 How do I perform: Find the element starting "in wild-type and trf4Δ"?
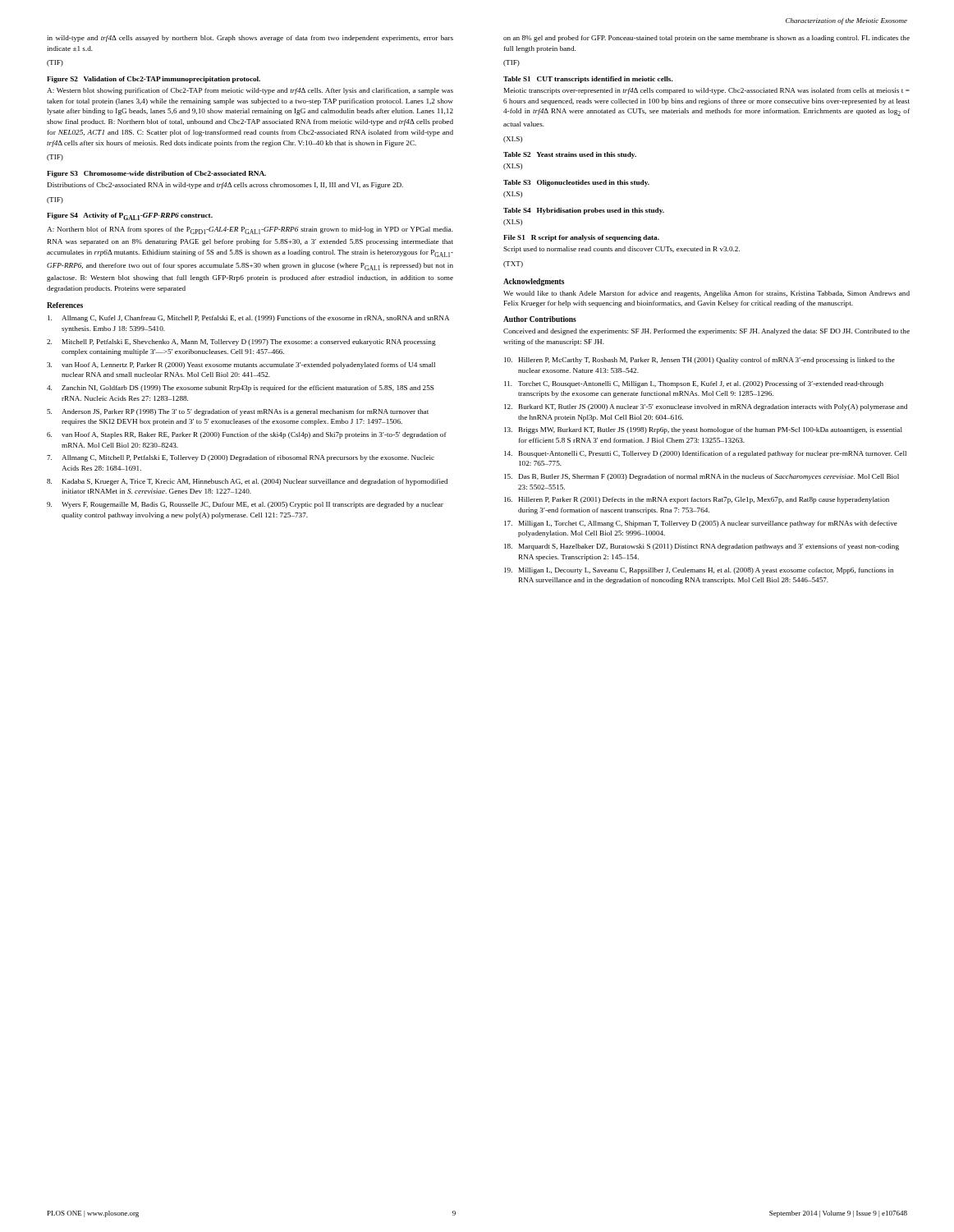click(x=250, y=51)
